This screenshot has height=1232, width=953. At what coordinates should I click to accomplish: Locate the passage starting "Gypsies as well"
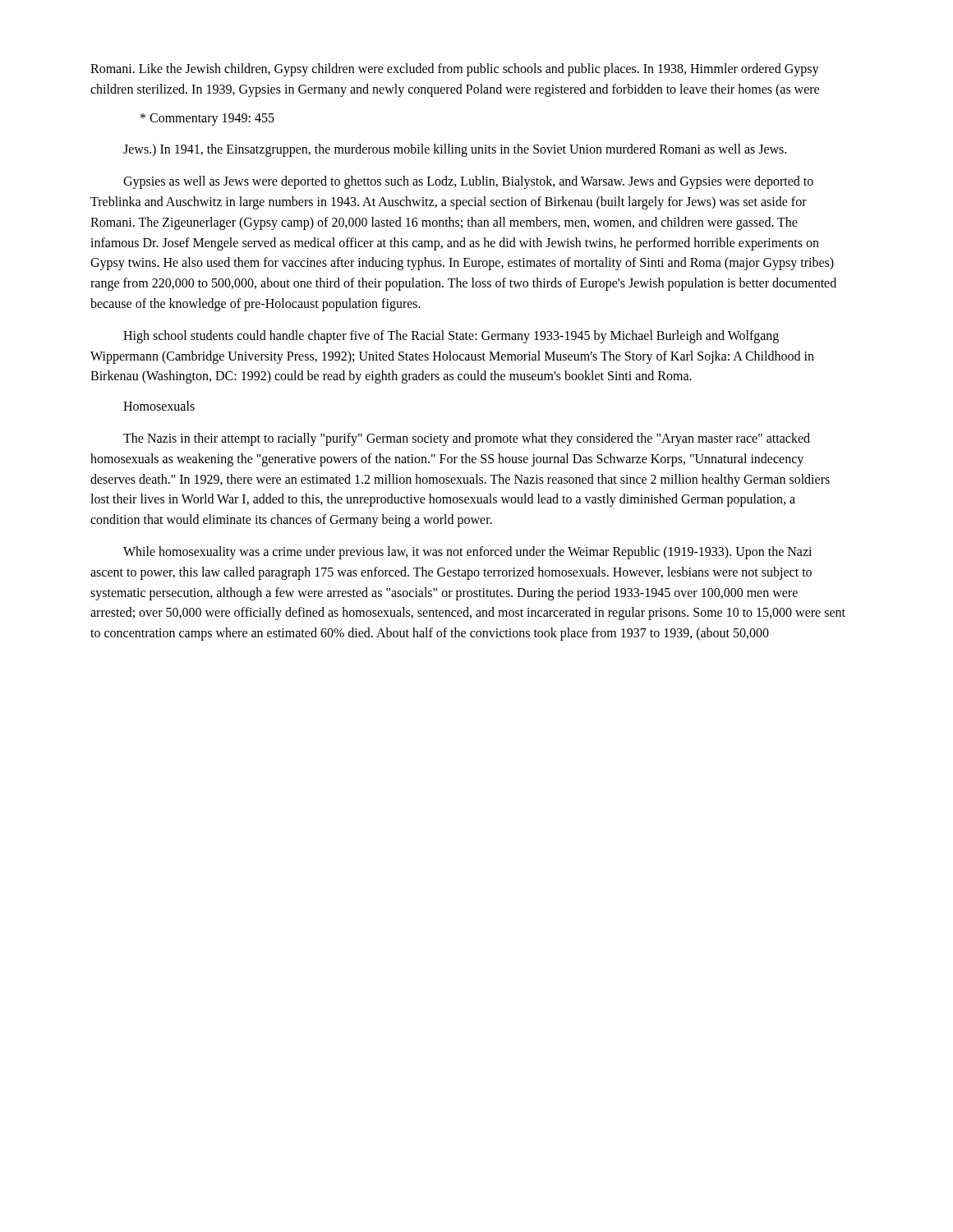(468, 243)
